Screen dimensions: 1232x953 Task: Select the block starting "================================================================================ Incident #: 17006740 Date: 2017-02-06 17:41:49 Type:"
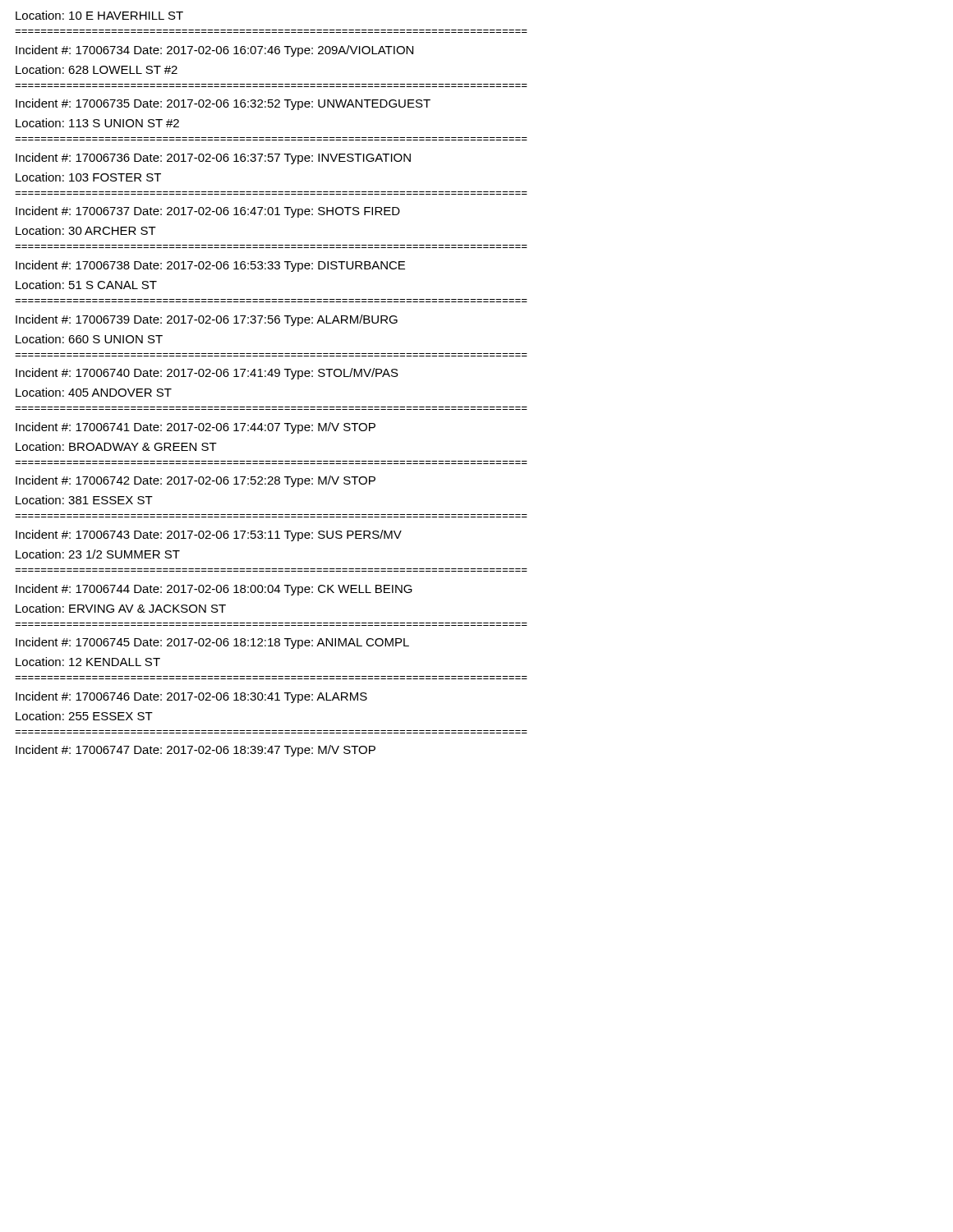[x=207, y=374]
